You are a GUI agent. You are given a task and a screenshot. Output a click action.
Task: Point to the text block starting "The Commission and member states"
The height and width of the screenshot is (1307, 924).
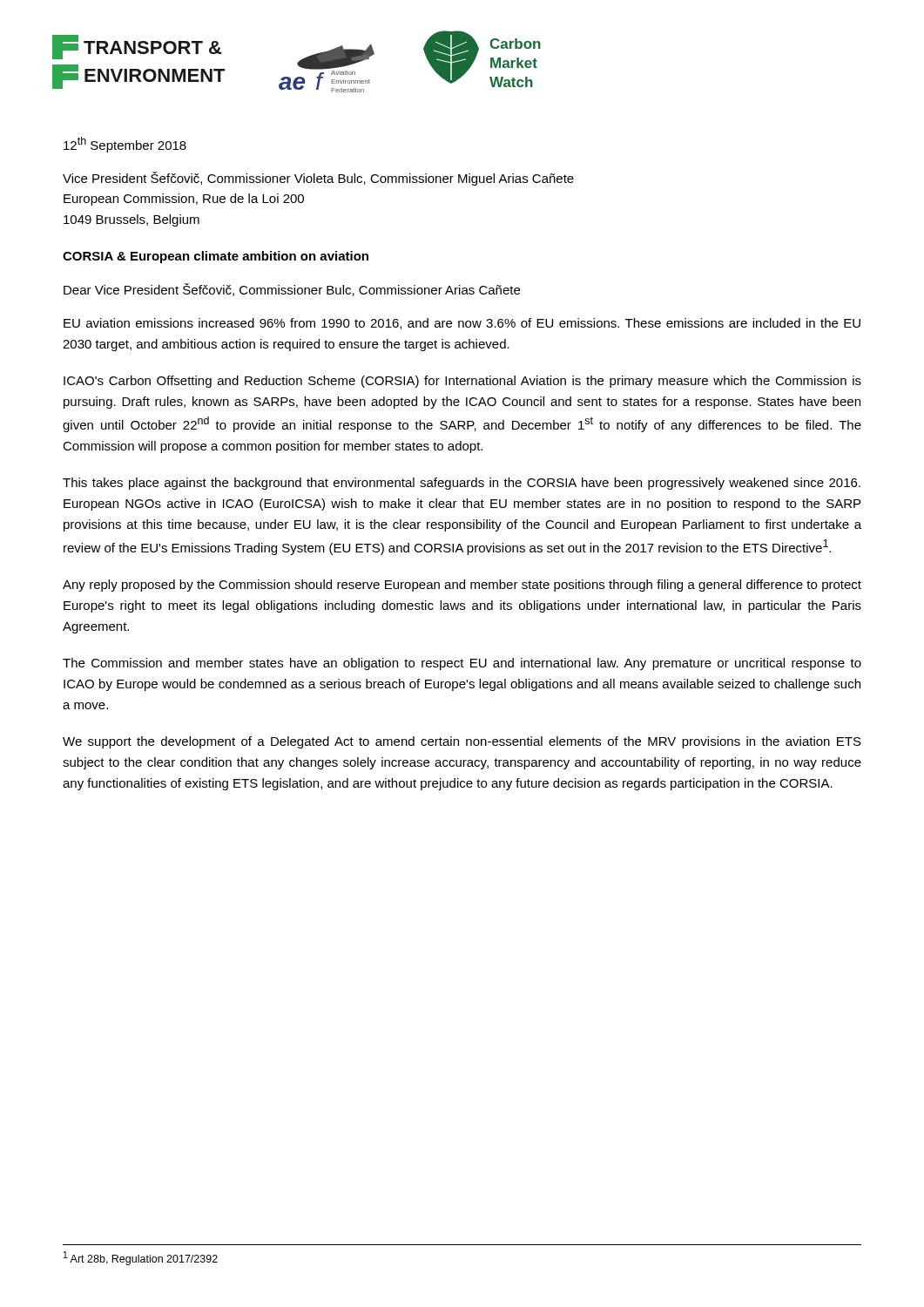tap(462, 683)
